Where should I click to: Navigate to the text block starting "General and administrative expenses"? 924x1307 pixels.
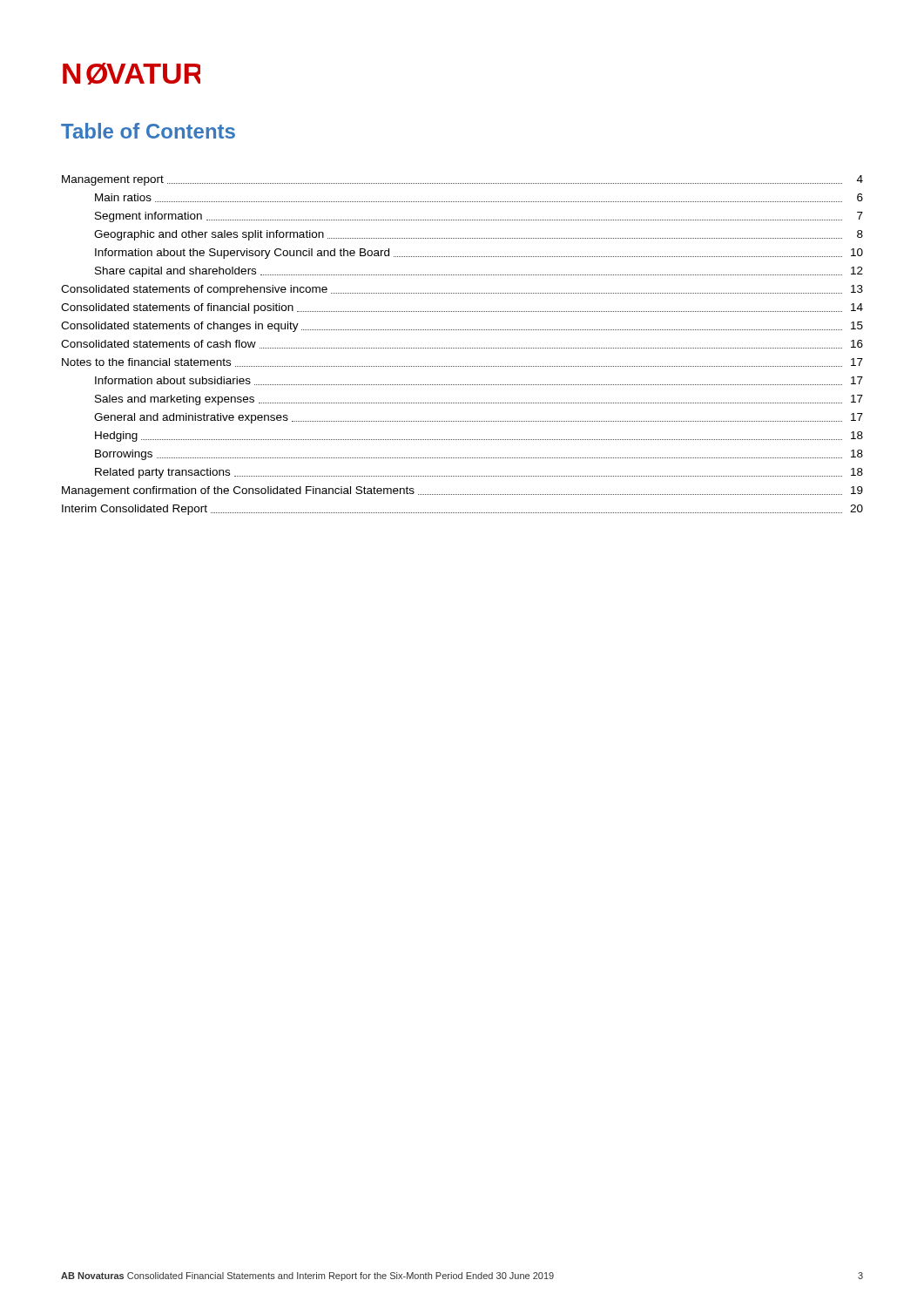462,417
